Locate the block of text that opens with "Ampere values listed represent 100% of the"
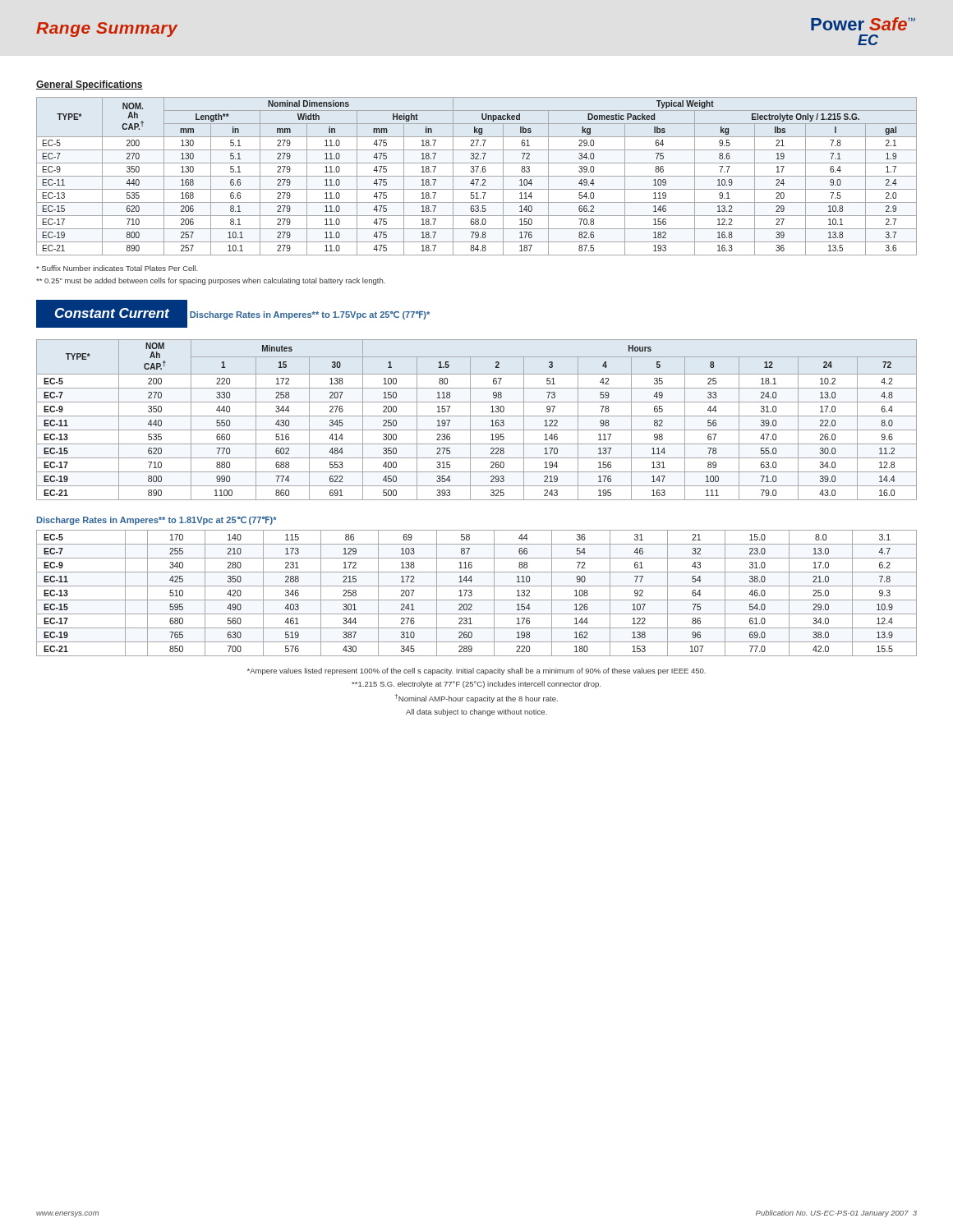 pyautogui.click(x=476, y=691)
